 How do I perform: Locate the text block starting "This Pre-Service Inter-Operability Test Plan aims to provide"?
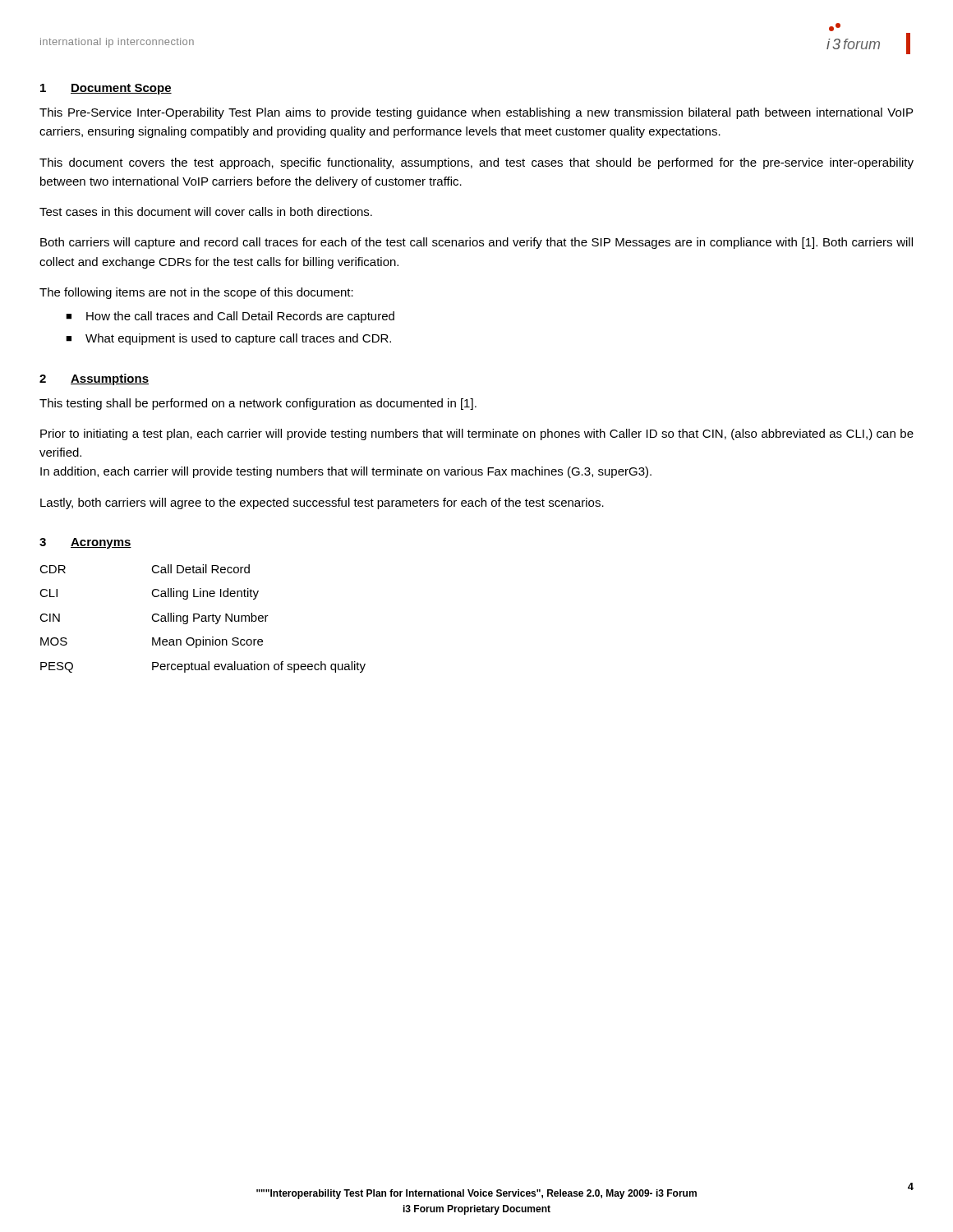[476, 122]
